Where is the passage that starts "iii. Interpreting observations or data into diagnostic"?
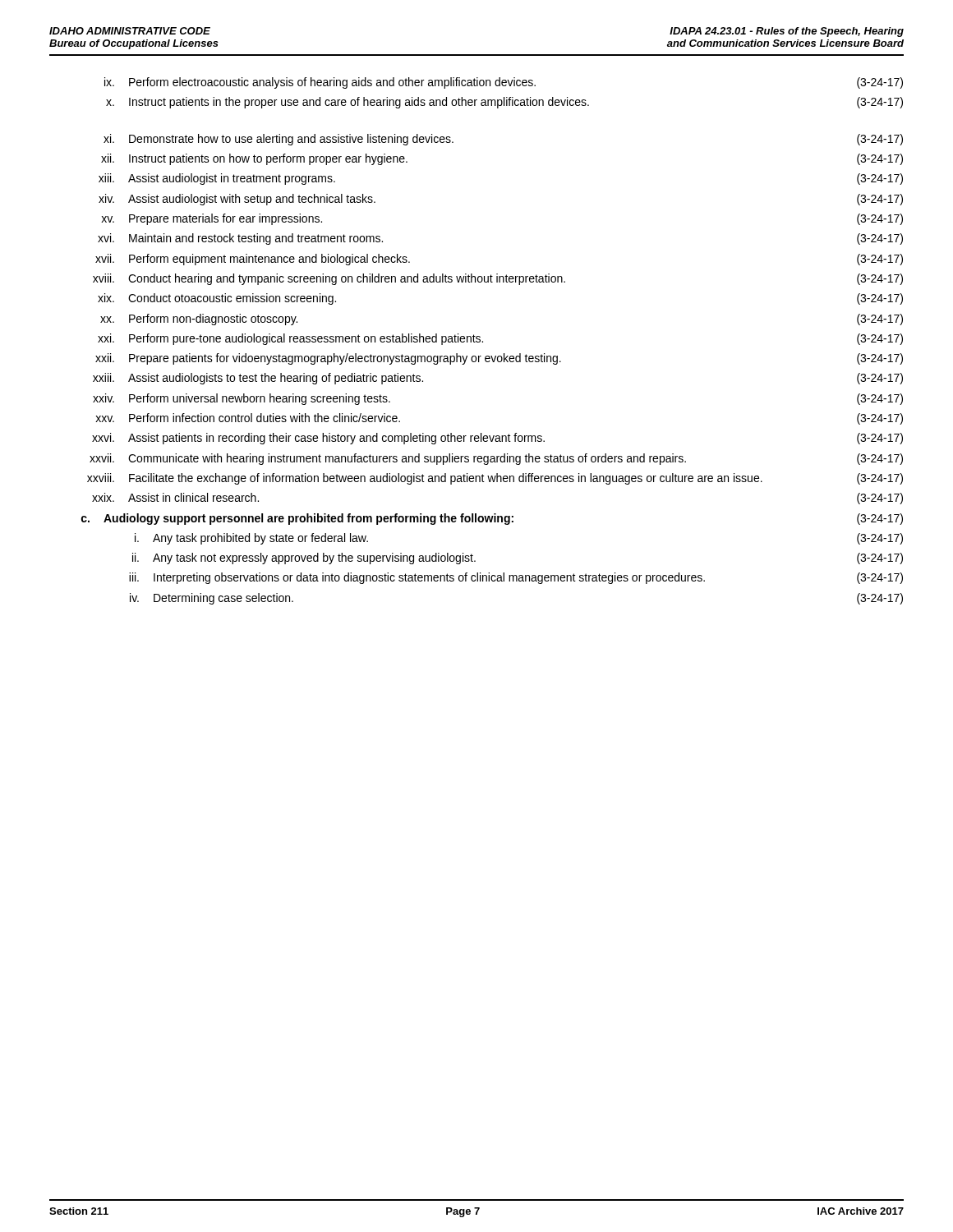The height and width of the screenshot is (1232, 953). coord(476,578)
